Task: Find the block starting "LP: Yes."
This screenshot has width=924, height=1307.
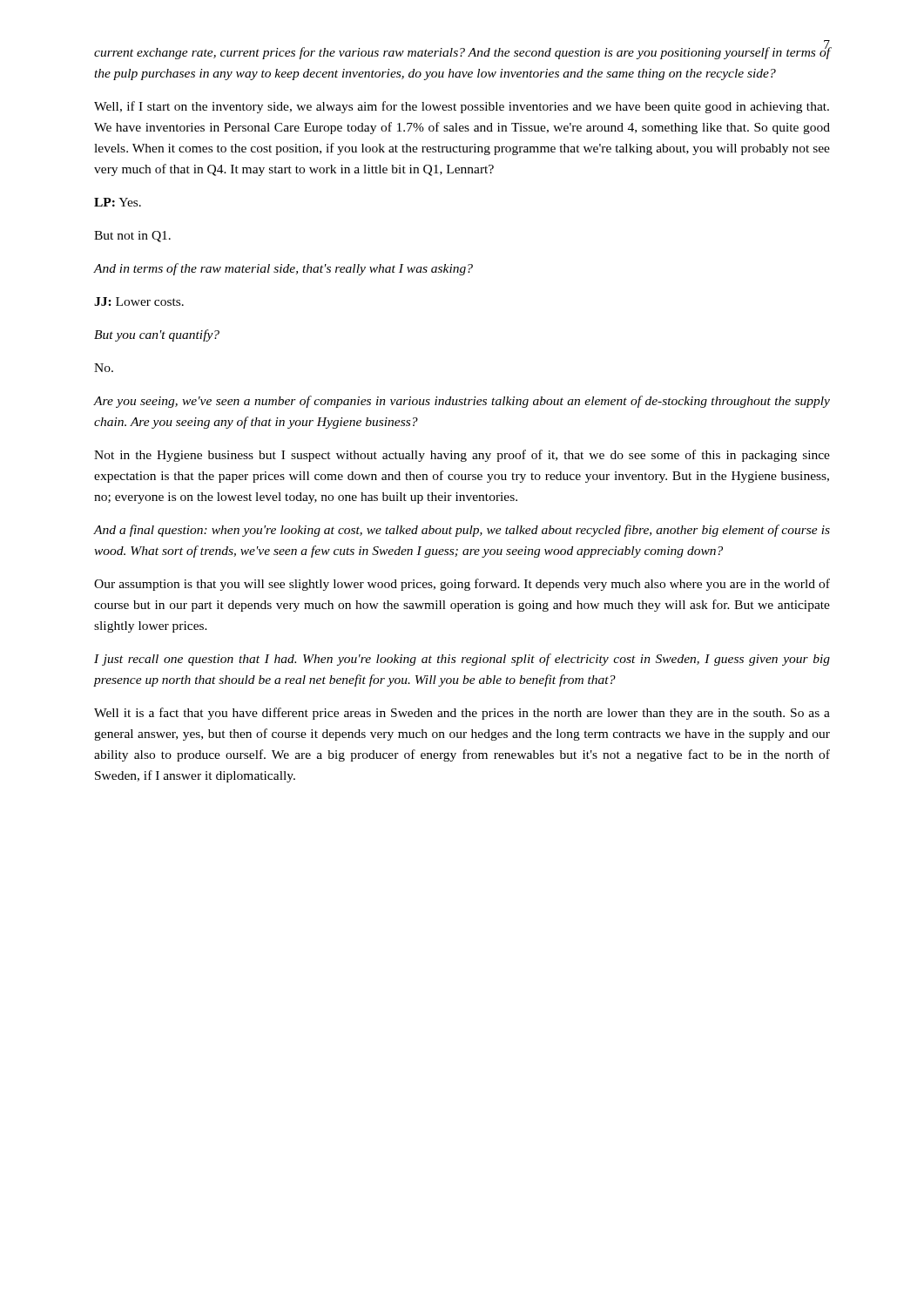Action: pos(118,202)
